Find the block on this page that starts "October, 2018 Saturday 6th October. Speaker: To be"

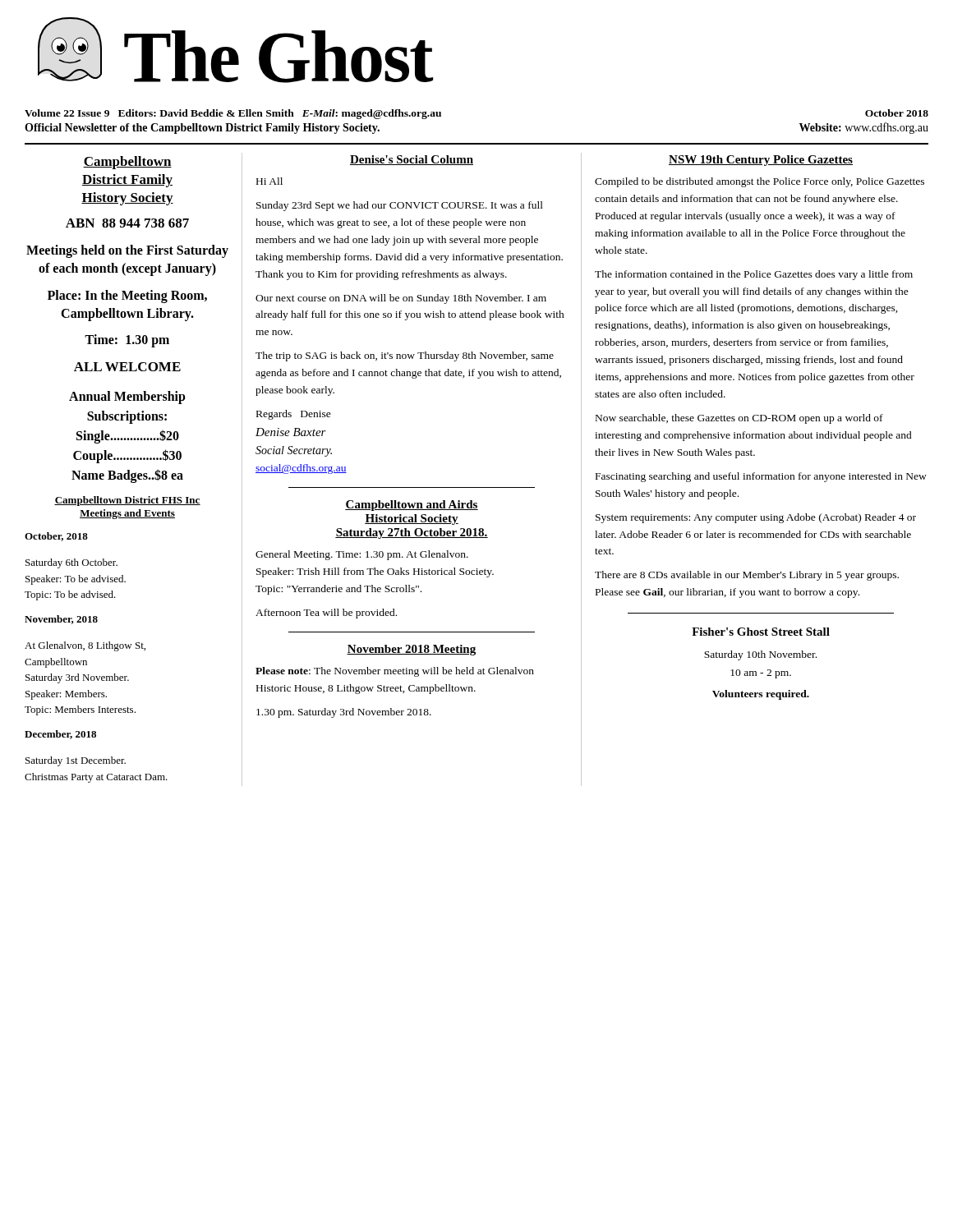pos(127,565)
